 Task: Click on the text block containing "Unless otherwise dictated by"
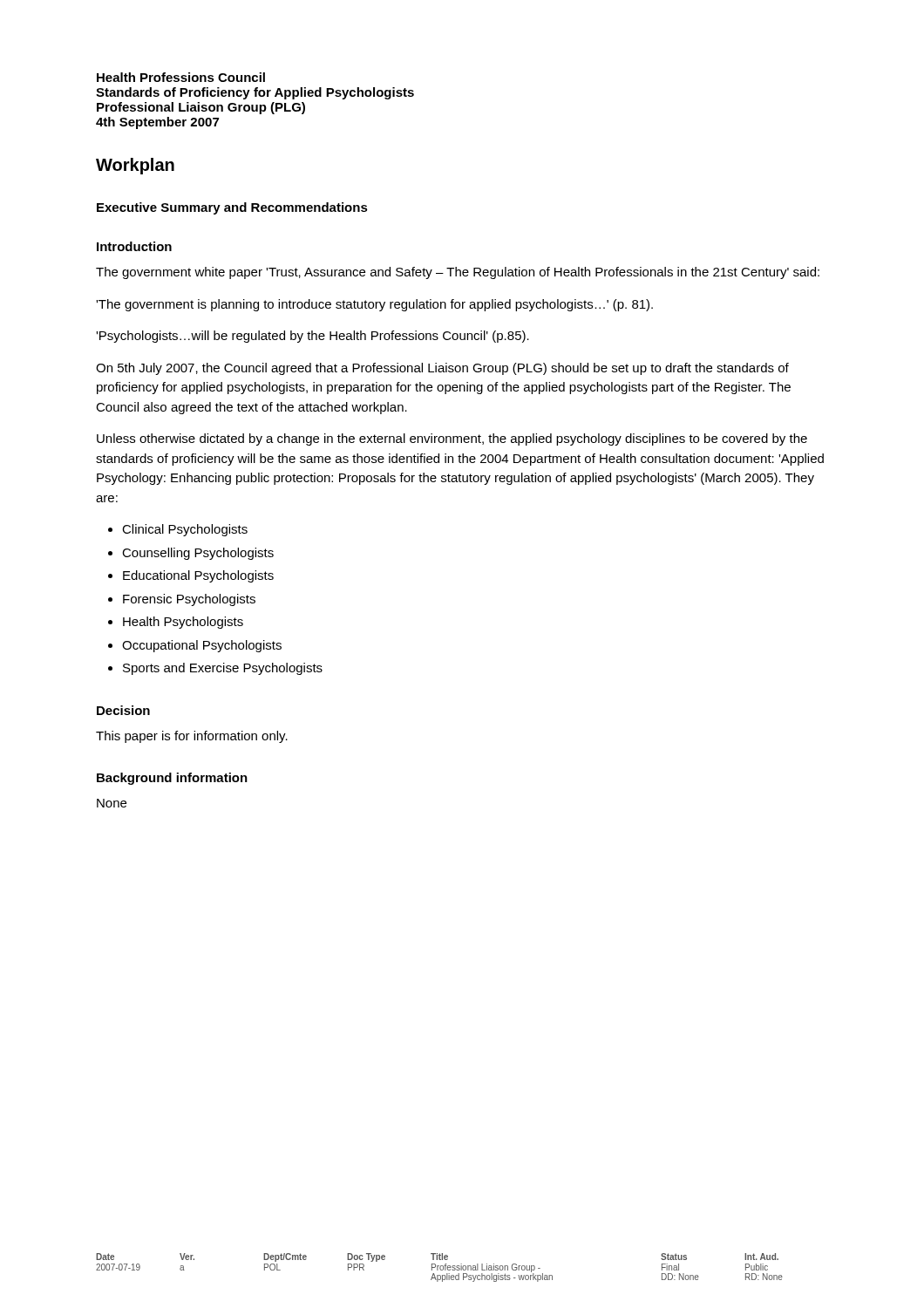462,468
